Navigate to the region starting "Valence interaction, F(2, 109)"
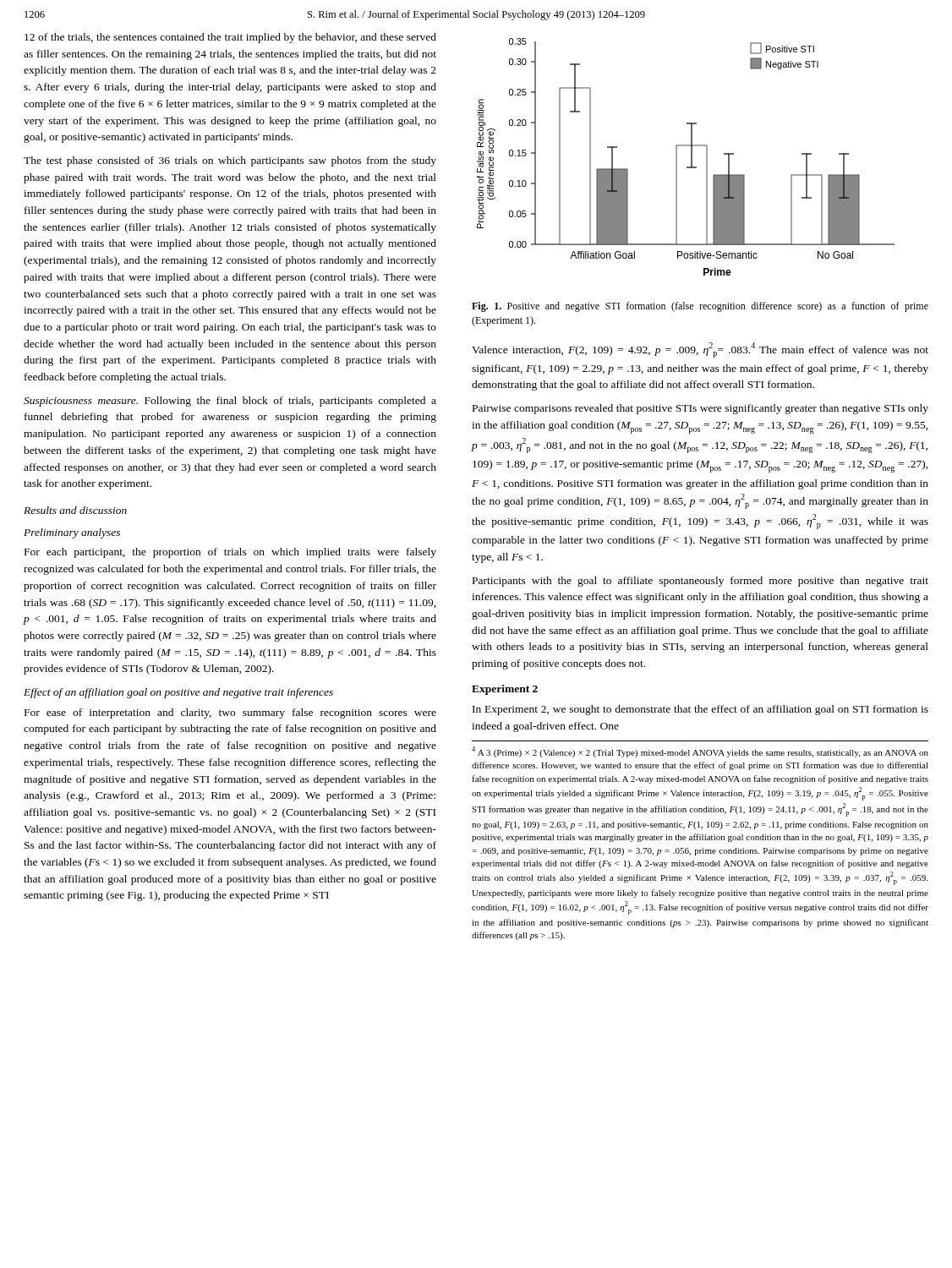 (700, 366)
